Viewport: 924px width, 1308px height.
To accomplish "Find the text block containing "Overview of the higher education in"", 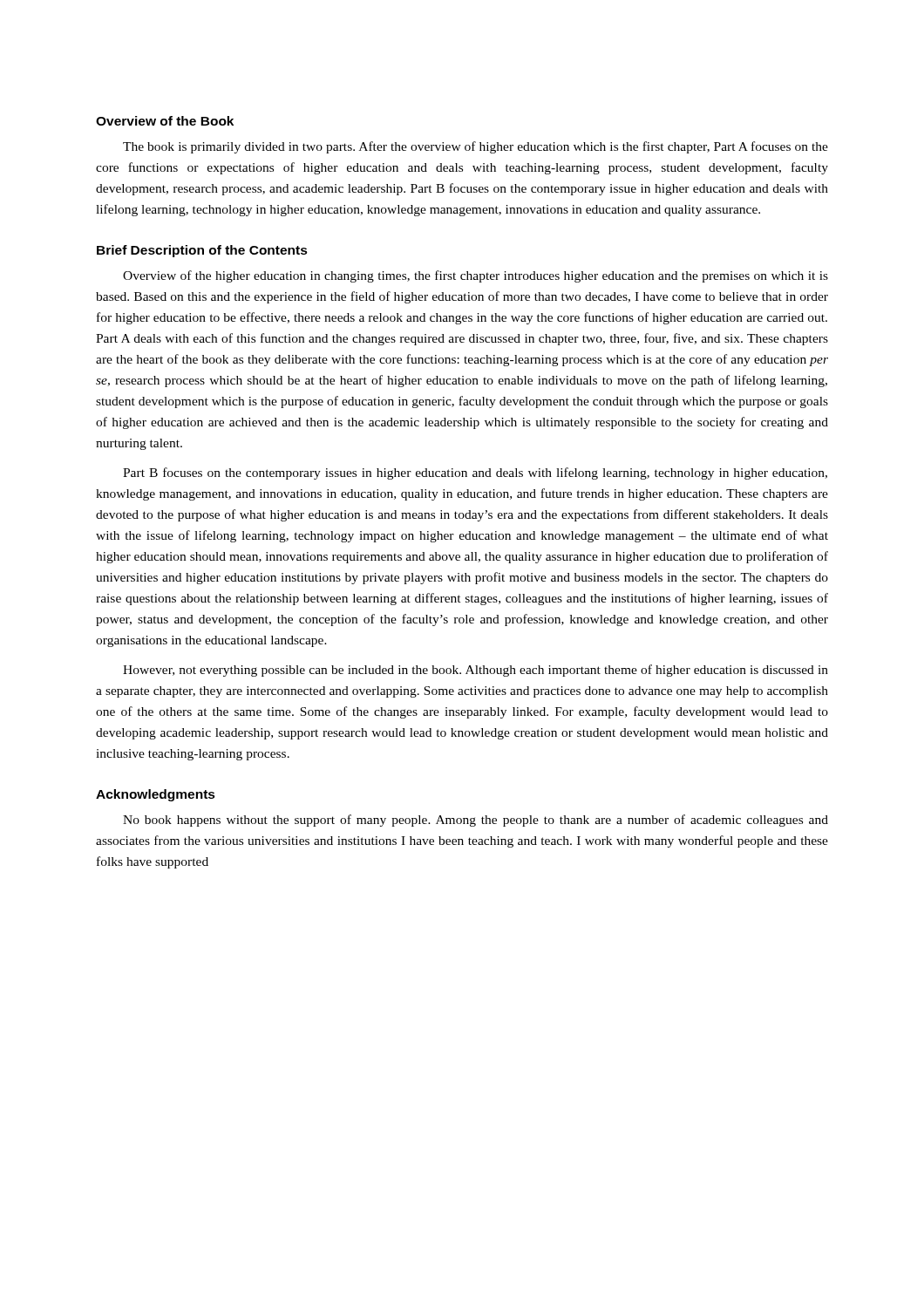I will tap(462, 515).
